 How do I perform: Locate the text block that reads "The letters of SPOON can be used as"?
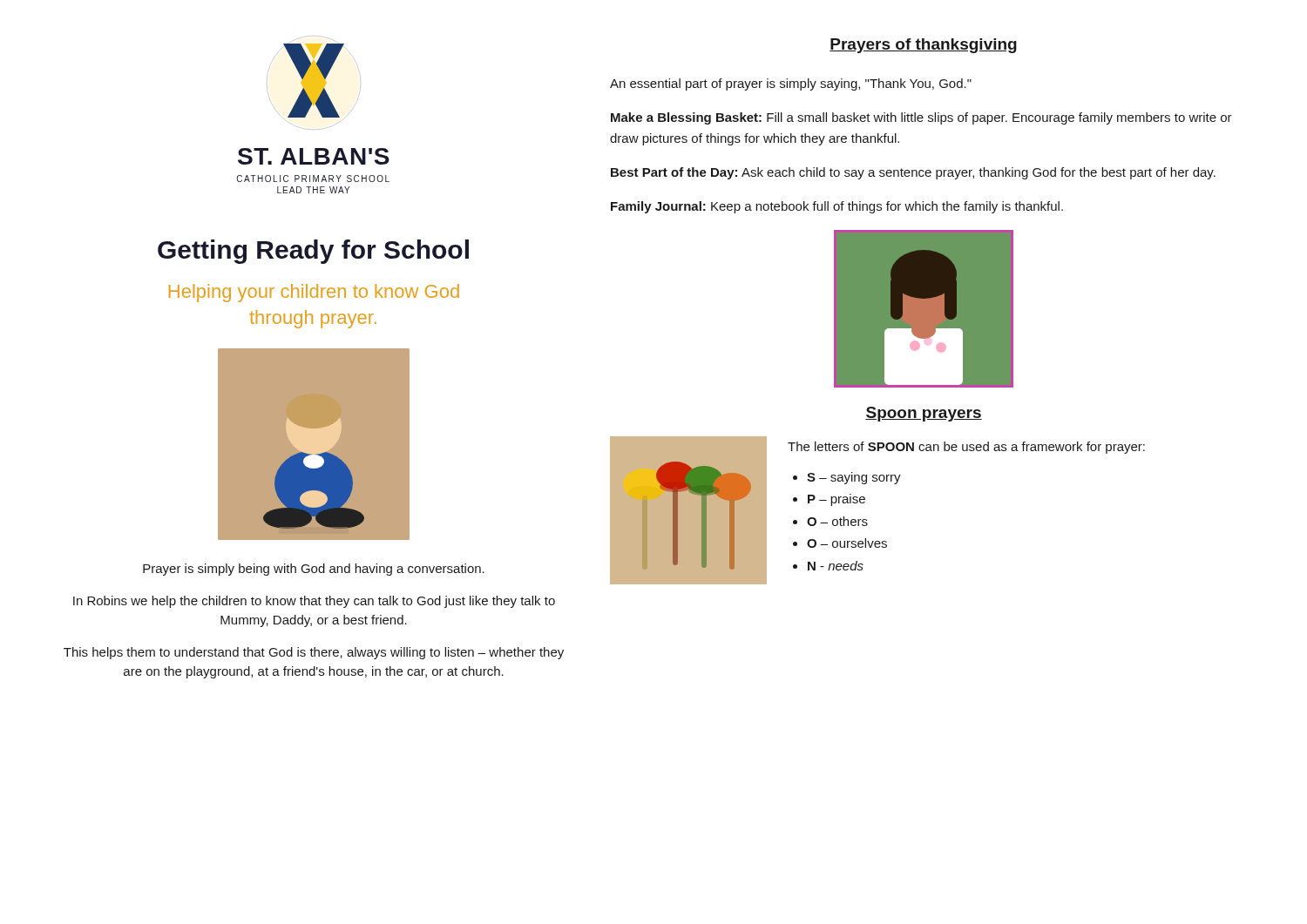click(967, 447)
